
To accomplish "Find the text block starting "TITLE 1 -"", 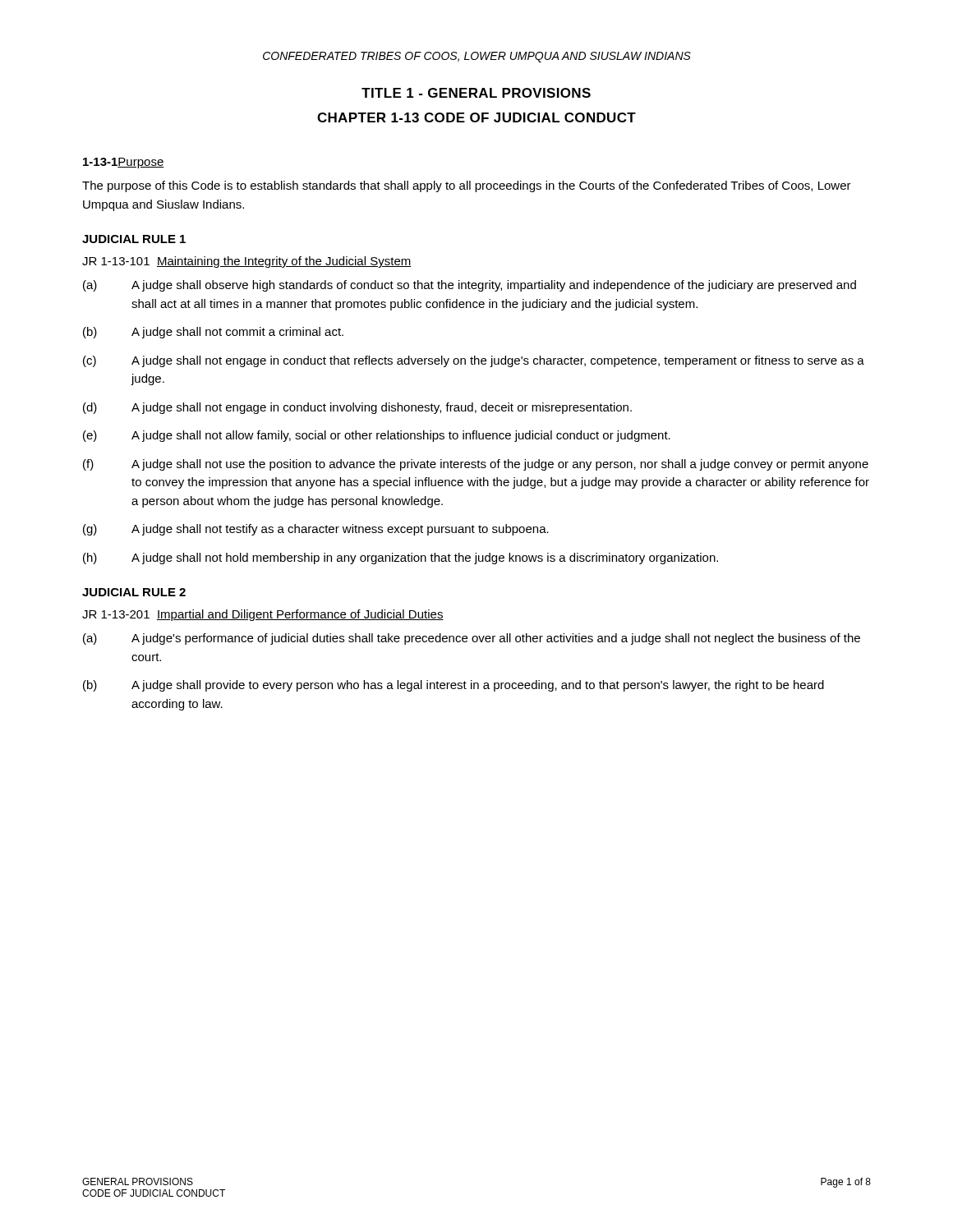I will (476, 93).
